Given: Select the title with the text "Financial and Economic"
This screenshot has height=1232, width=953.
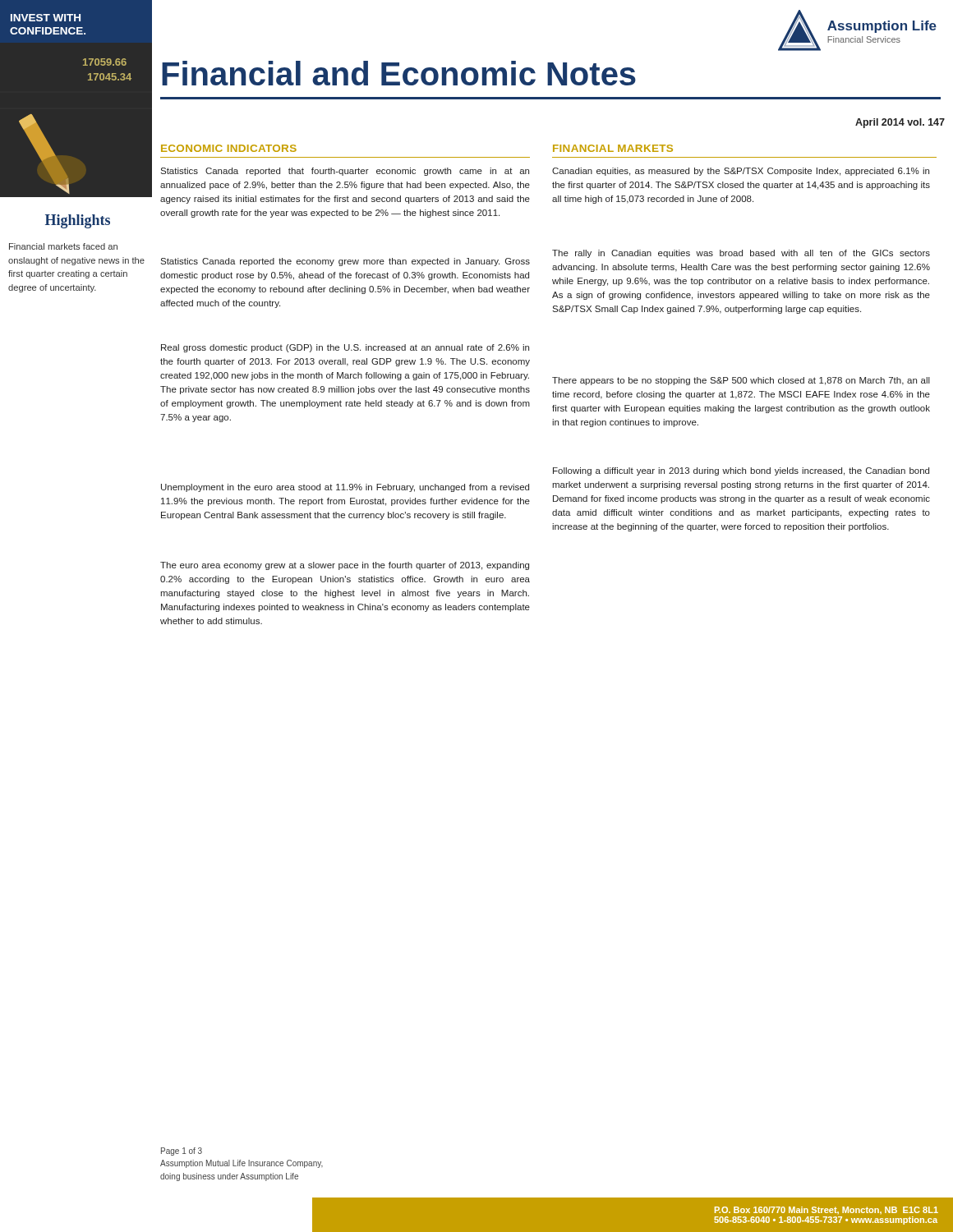Looking at the screenshot, I should pos(550,78).
